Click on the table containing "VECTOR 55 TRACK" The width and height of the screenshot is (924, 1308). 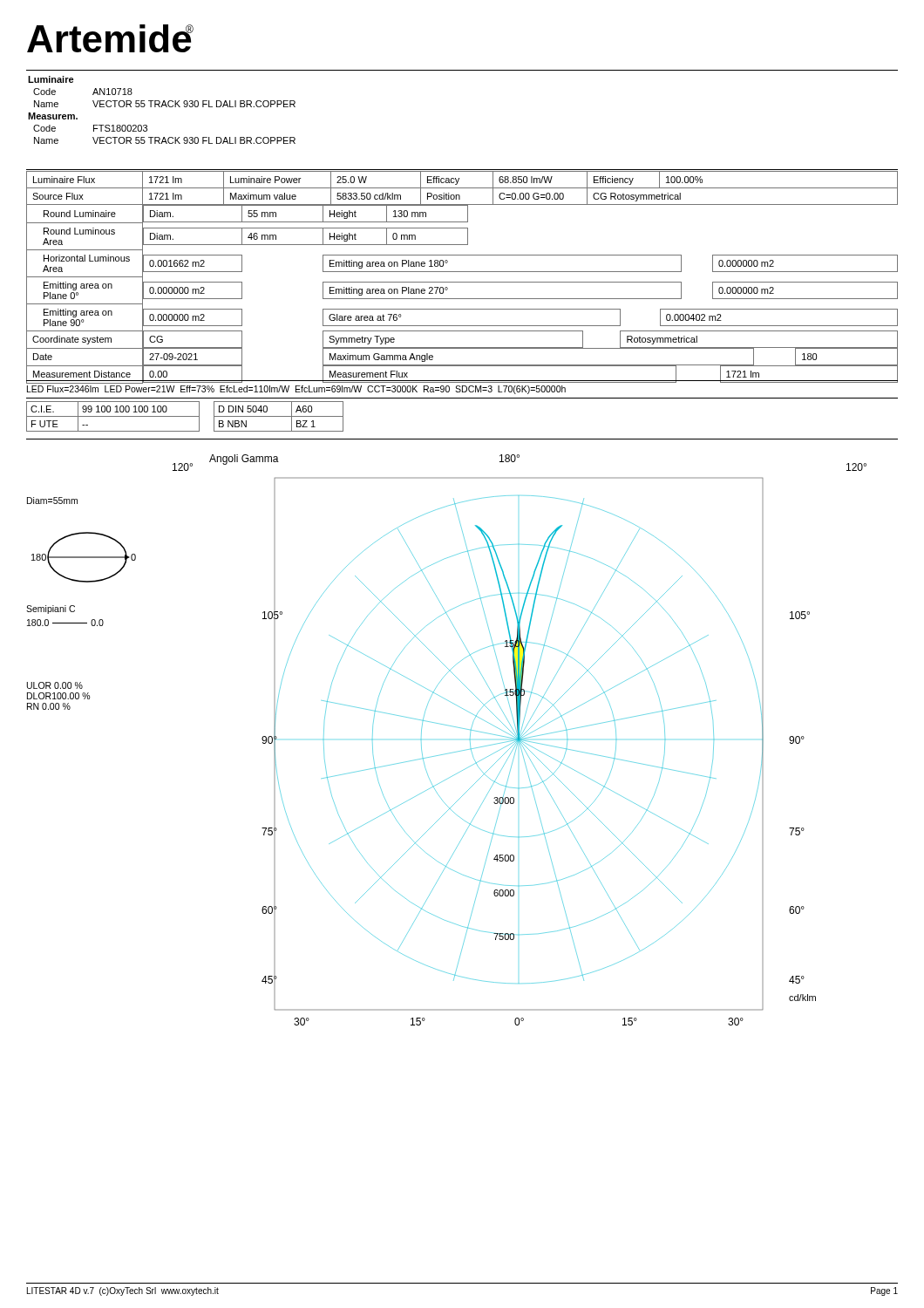click(x=462, y=110)
